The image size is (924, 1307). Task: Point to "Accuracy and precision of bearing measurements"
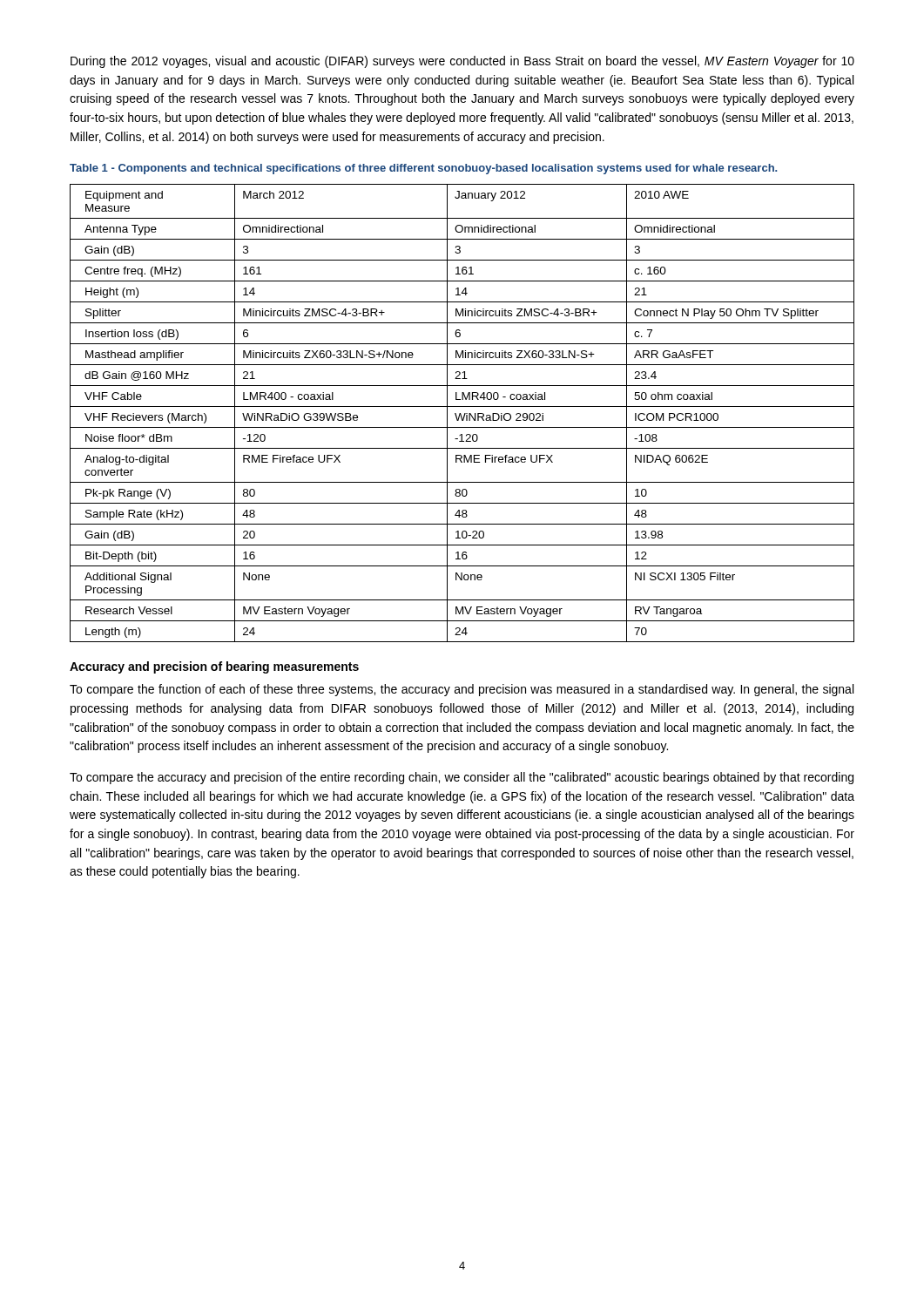(214, 667)
